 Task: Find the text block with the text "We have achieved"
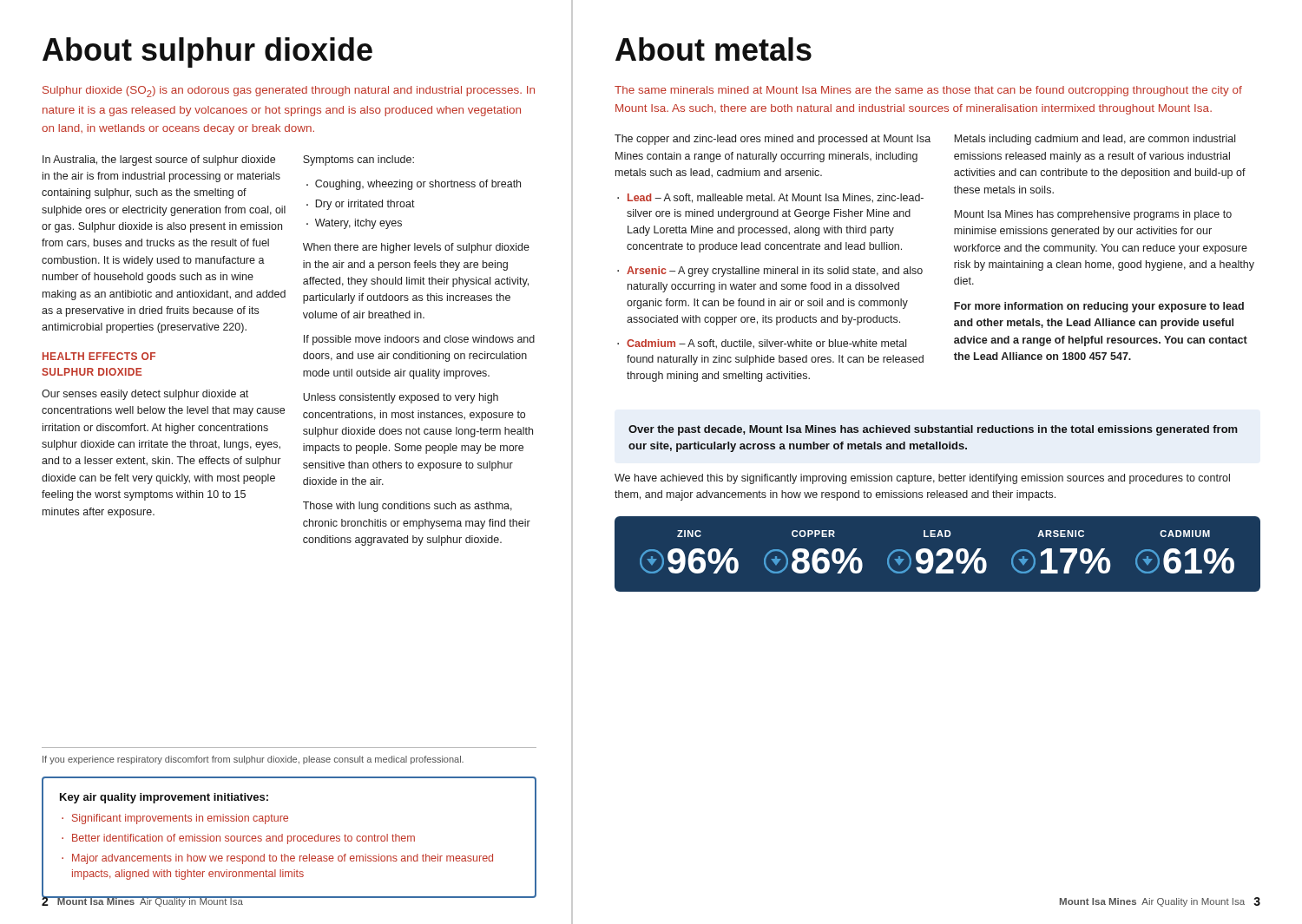pos(923,486)
